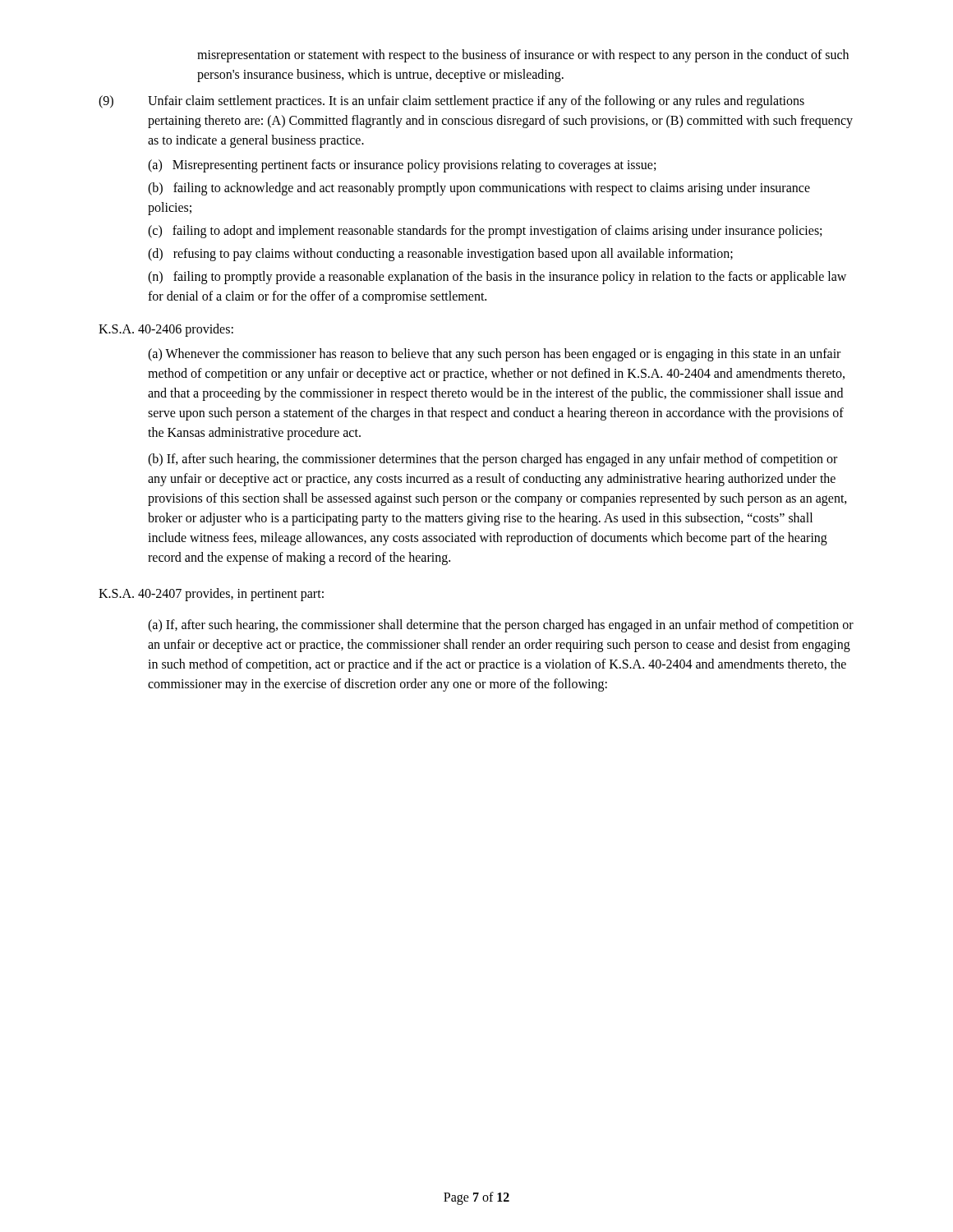Locate the passage starting "(b) failing to acknowledge and act reasonably"
The image size is (953, 1232).
pyautogui.click(x=479, y=198)
